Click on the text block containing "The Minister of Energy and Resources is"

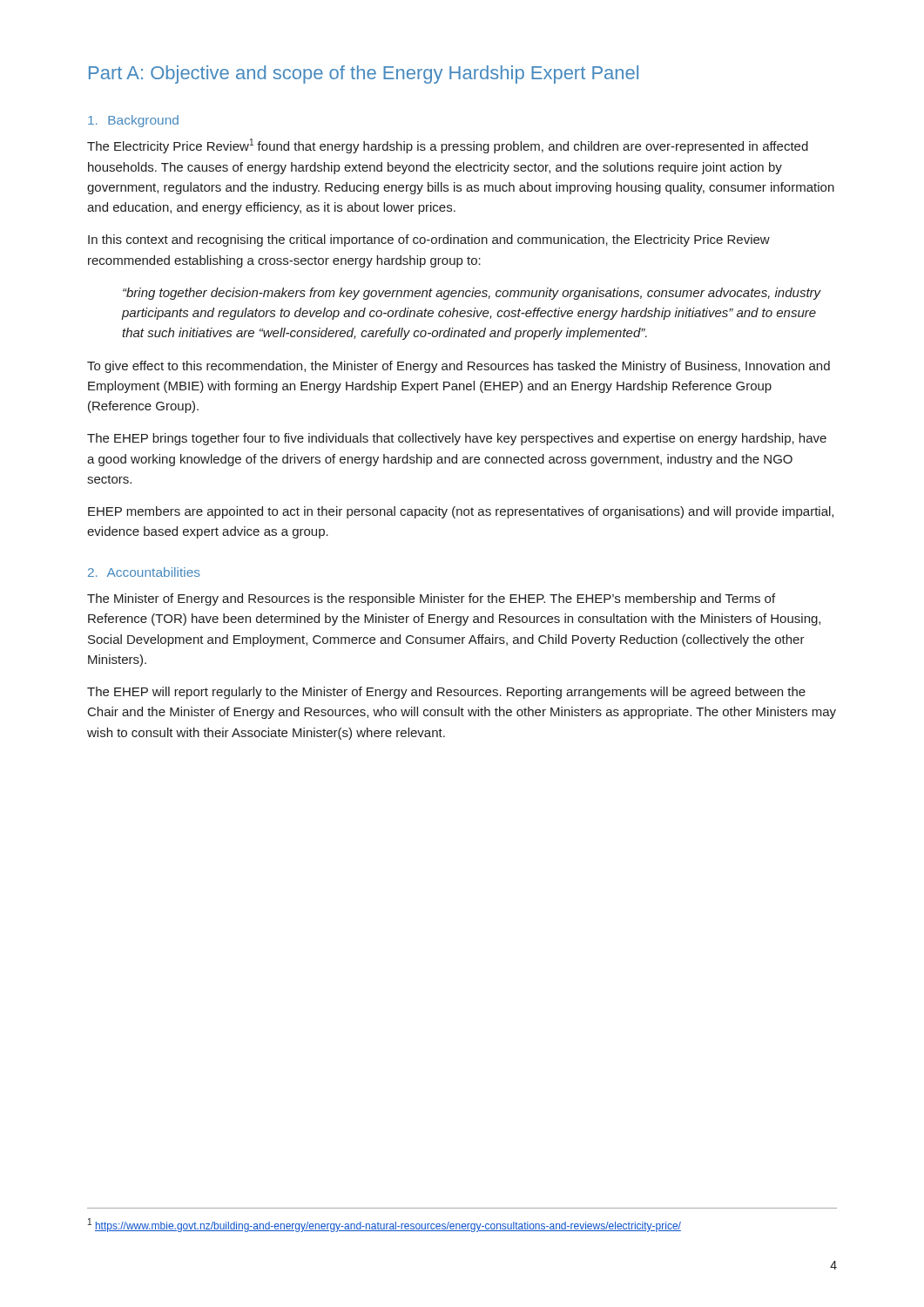click(x=462, y=629)
